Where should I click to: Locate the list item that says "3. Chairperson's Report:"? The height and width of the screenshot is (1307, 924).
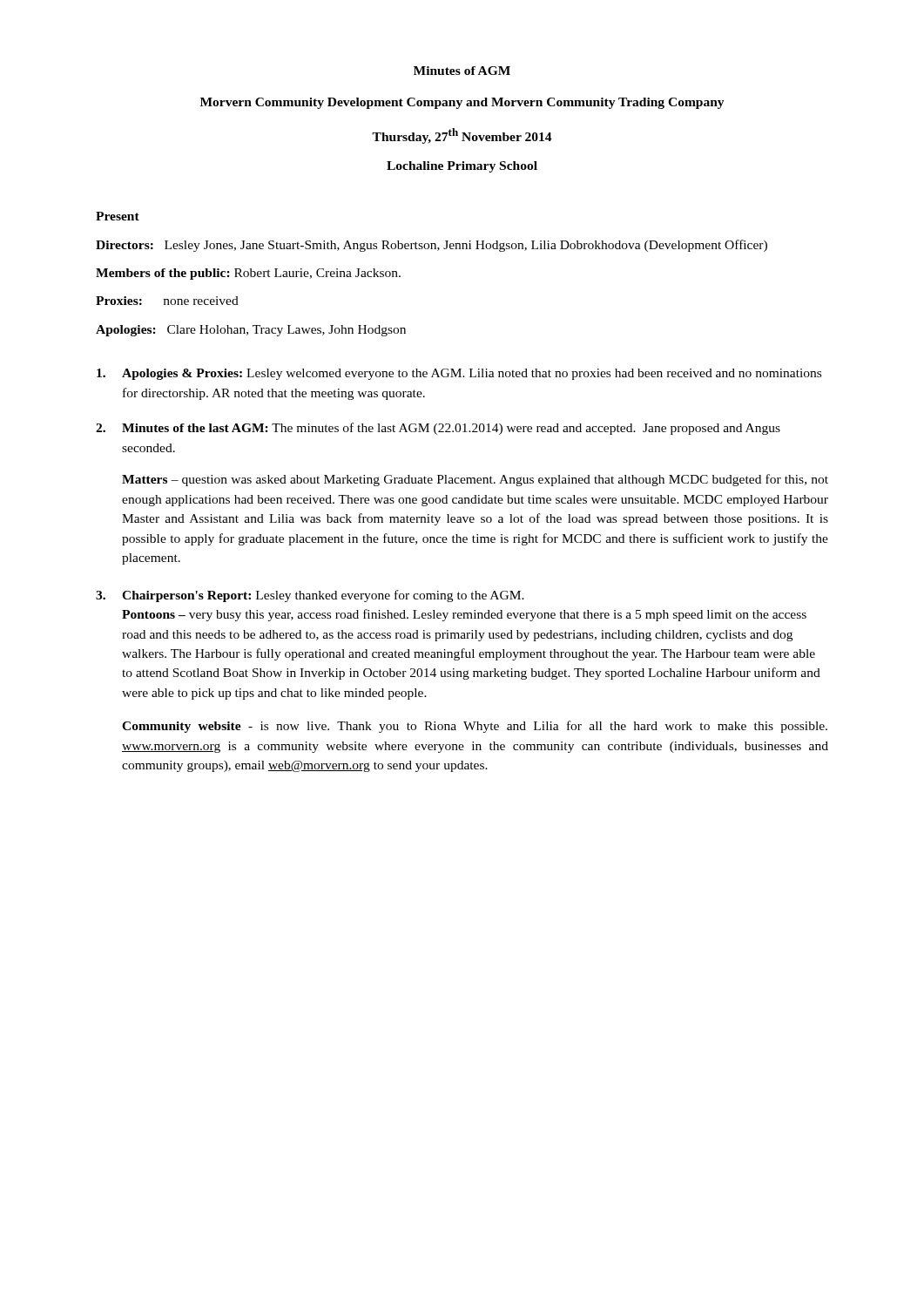pos(462,644)
